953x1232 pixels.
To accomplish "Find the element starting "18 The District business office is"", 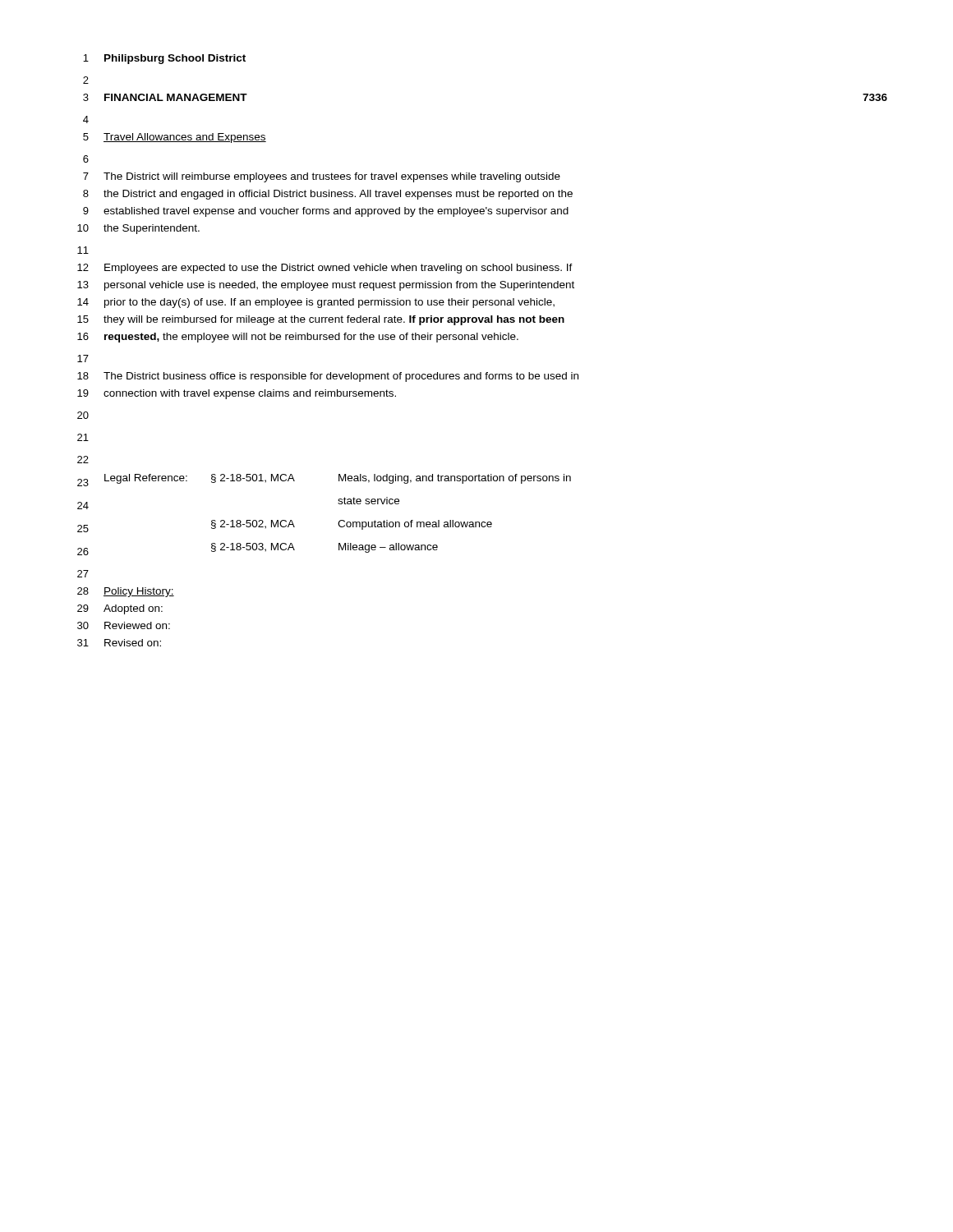I will point(476,384).
